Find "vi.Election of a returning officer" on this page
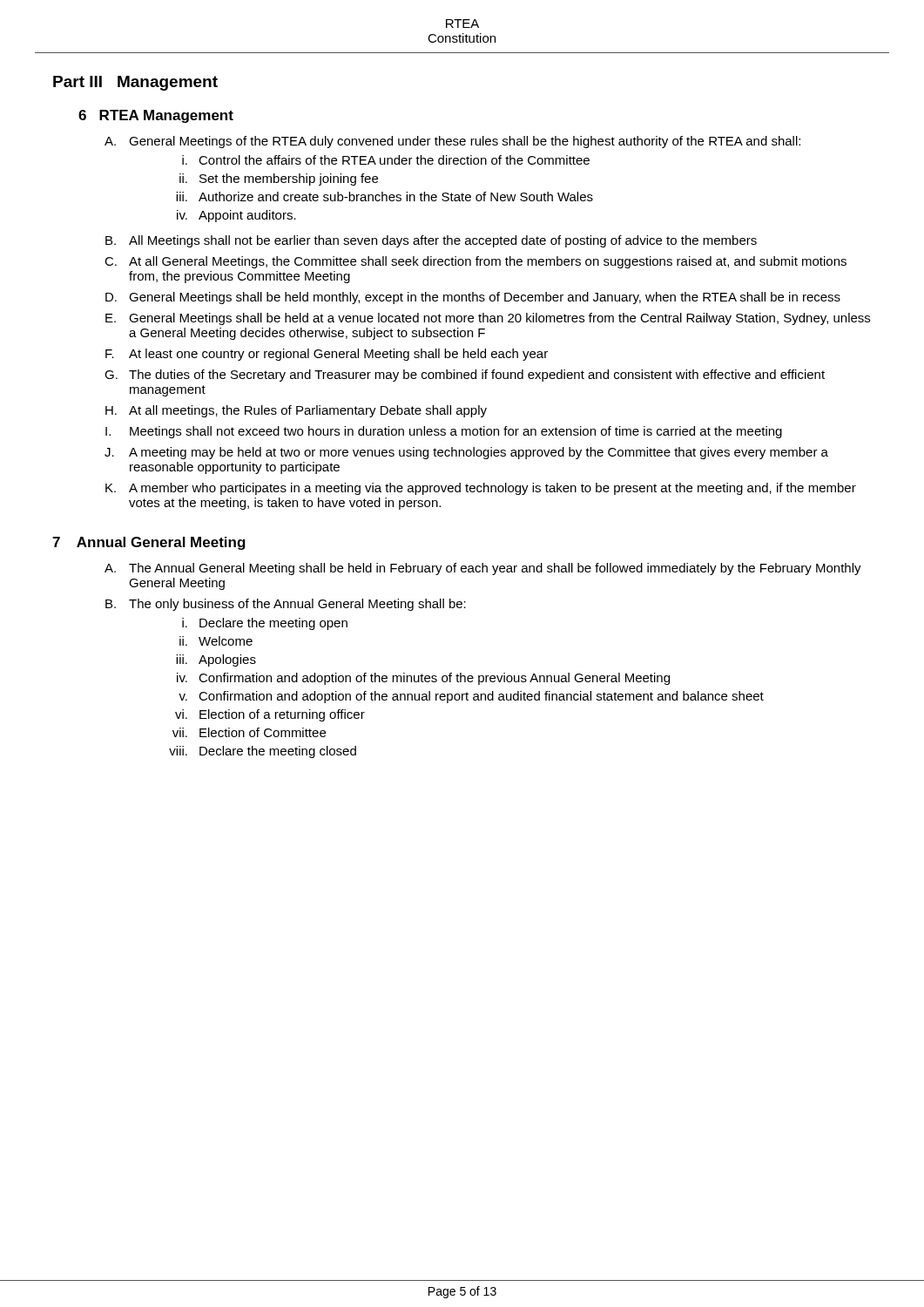 coord(270,715)
